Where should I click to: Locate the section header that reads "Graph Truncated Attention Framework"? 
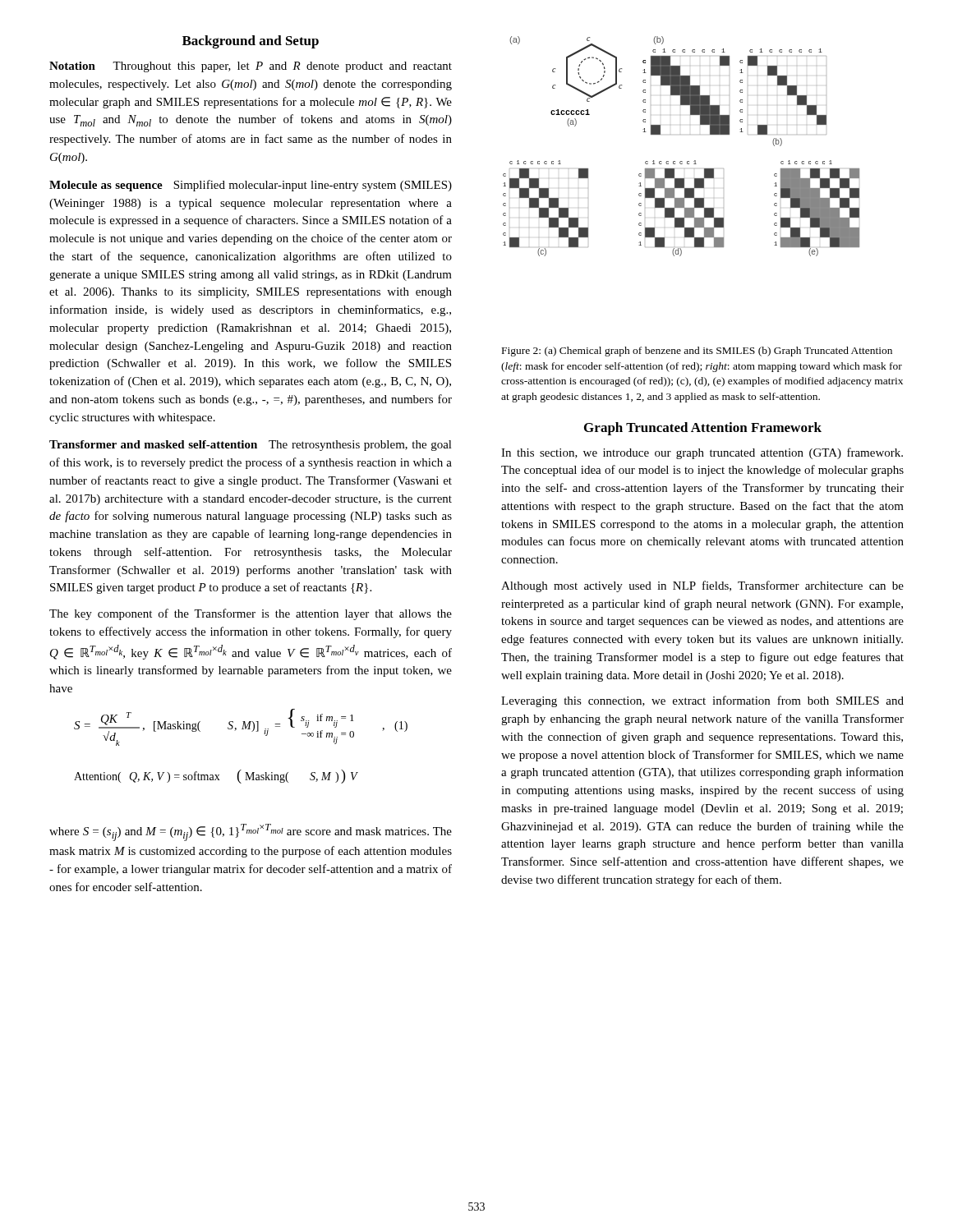coord(702,427)
